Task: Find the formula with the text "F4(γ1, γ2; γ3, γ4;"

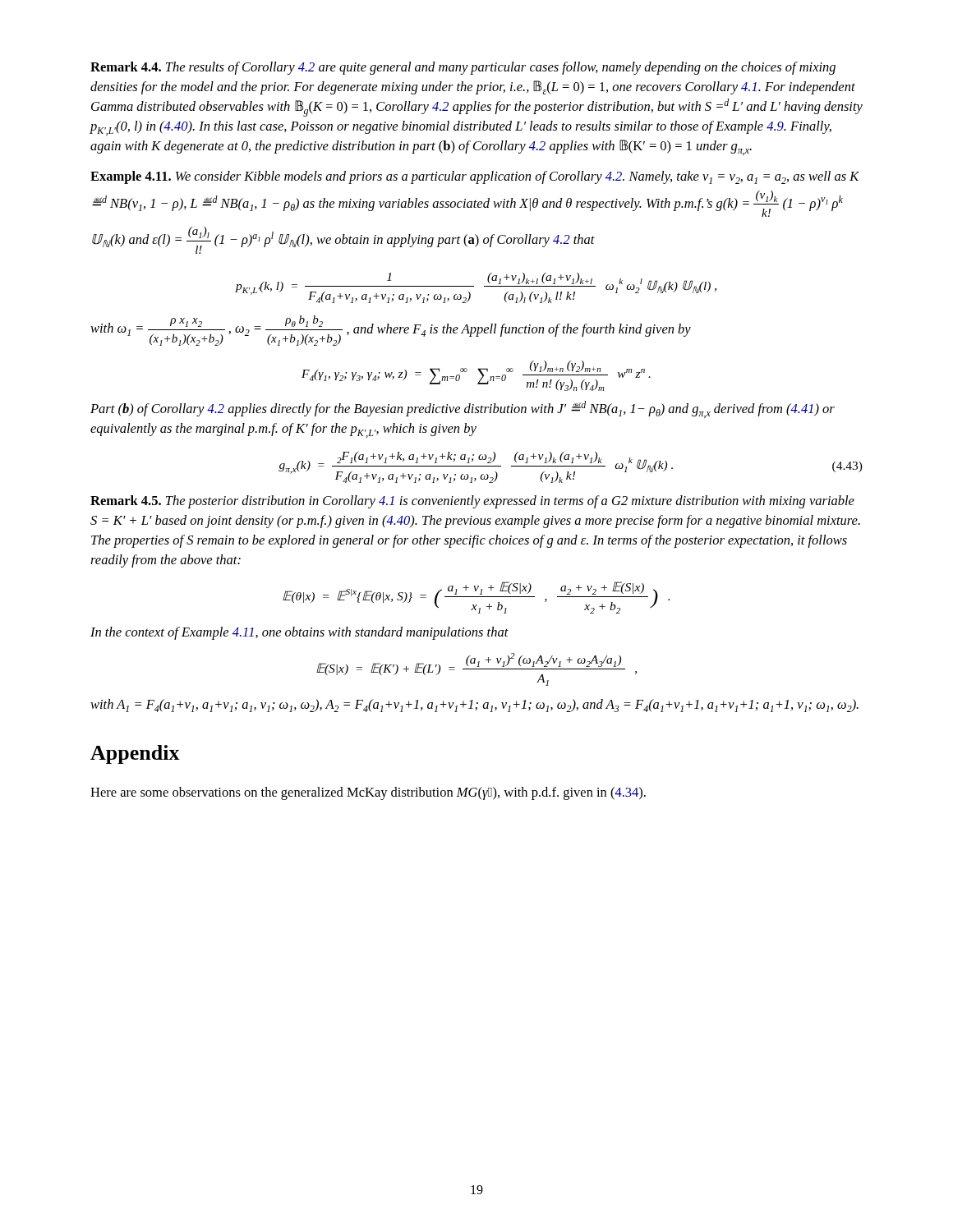Action: [x=476, y=375]
